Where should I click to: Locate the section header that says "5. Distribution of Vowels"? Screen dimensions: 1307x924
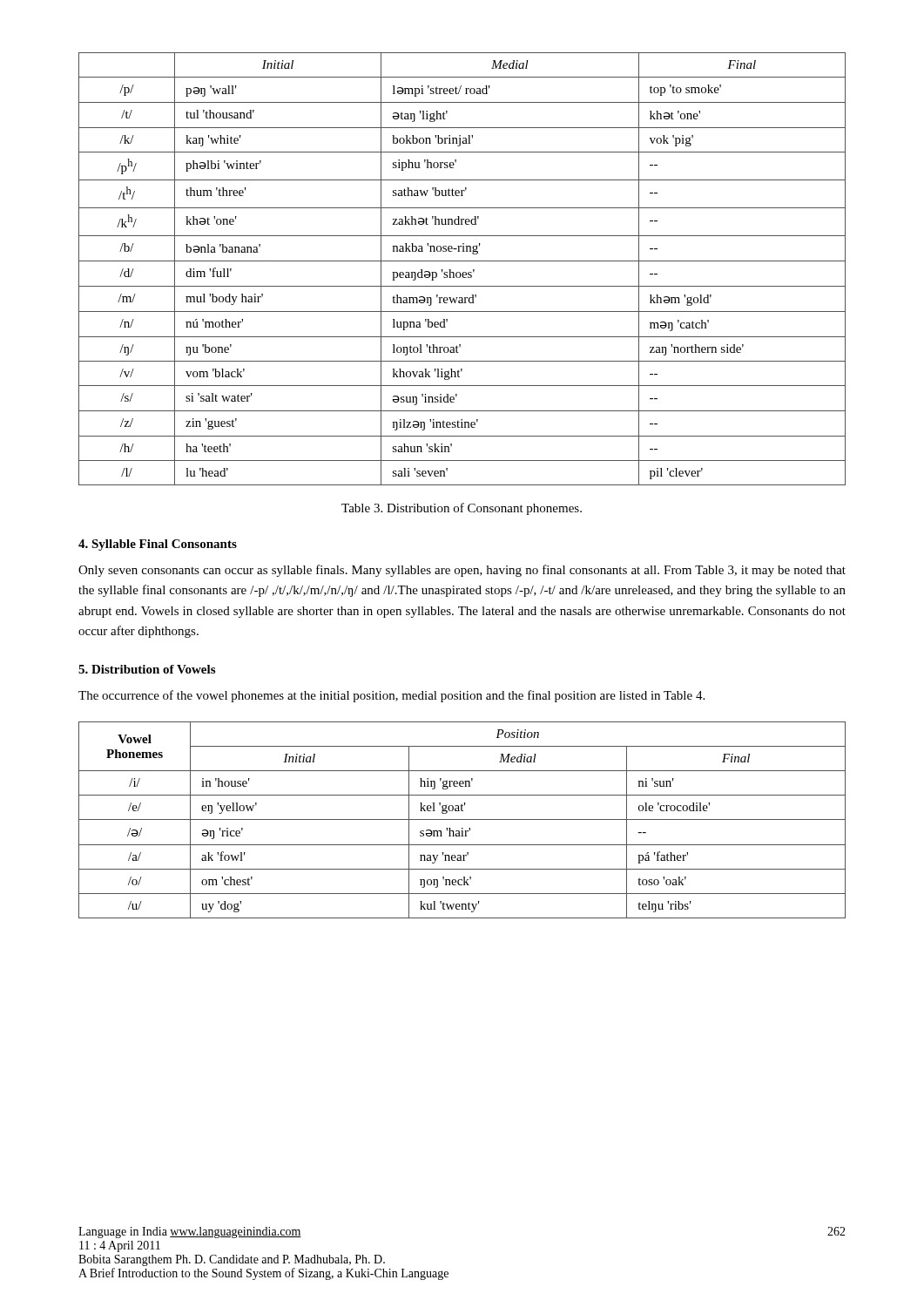(x=147, y=669)
